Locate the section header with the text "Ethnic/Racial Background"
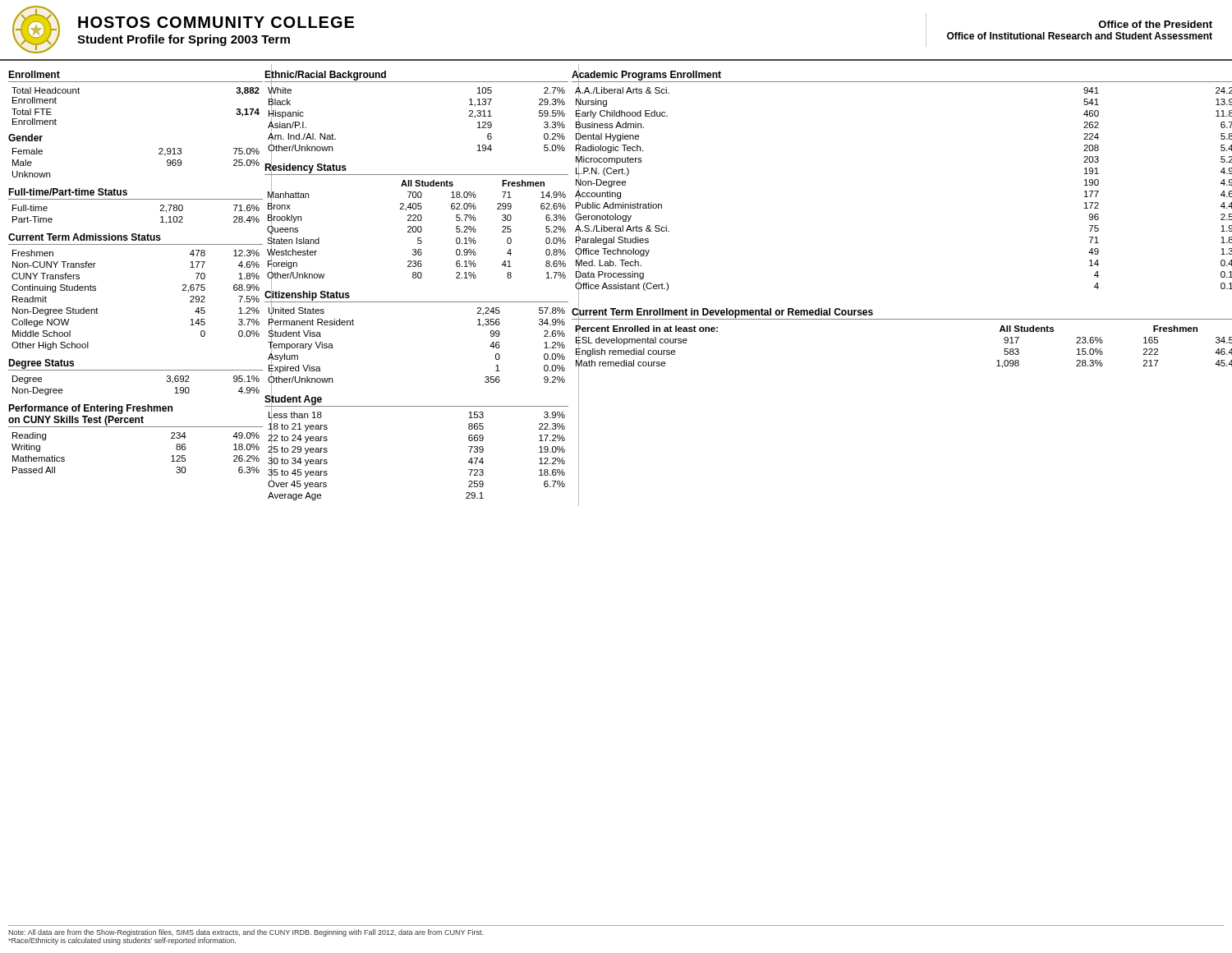This screenshot has height=953, width=1232. coord(326,75)
